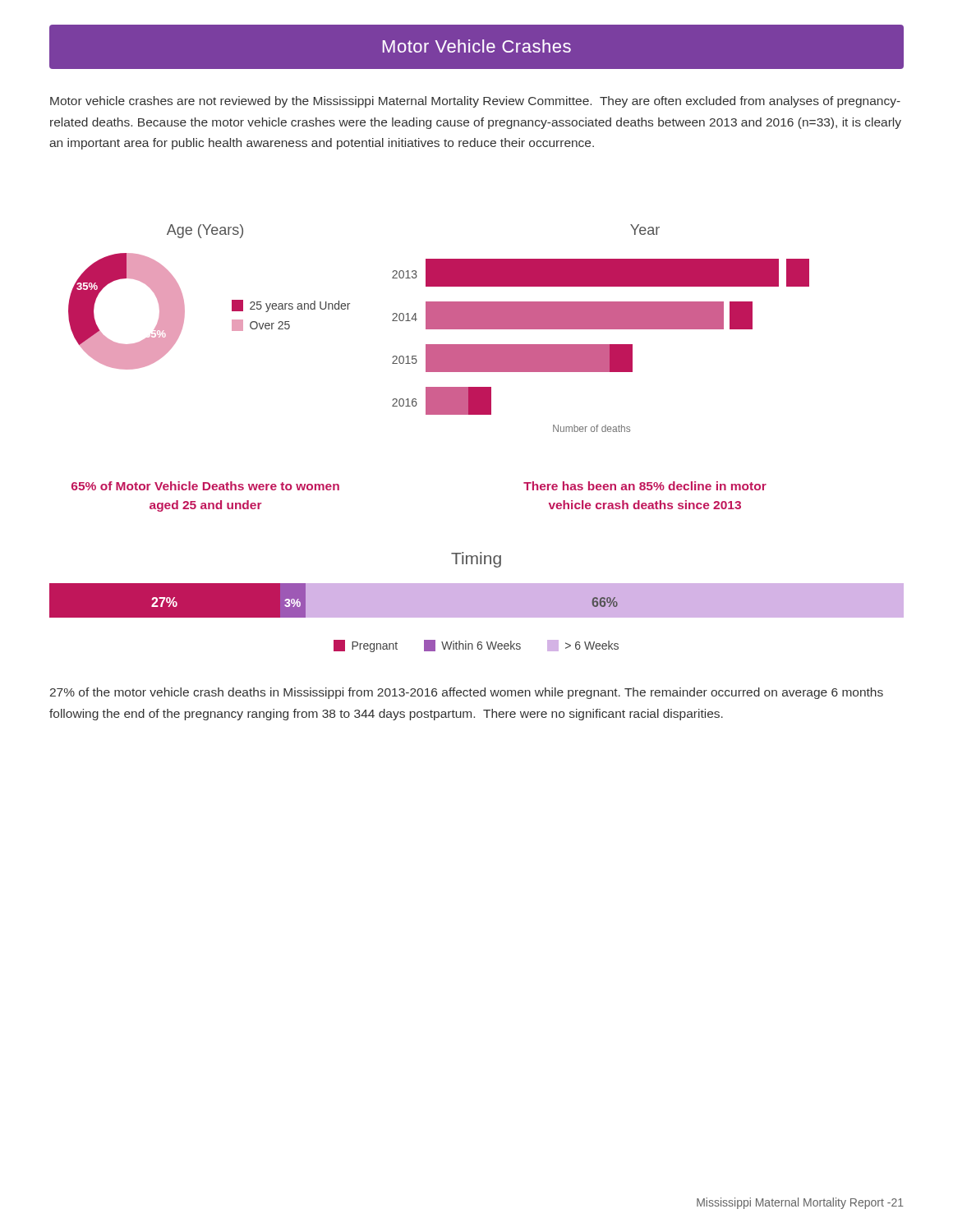Select the bar chart
This screenshot has width=953, height=1232.
633,331
